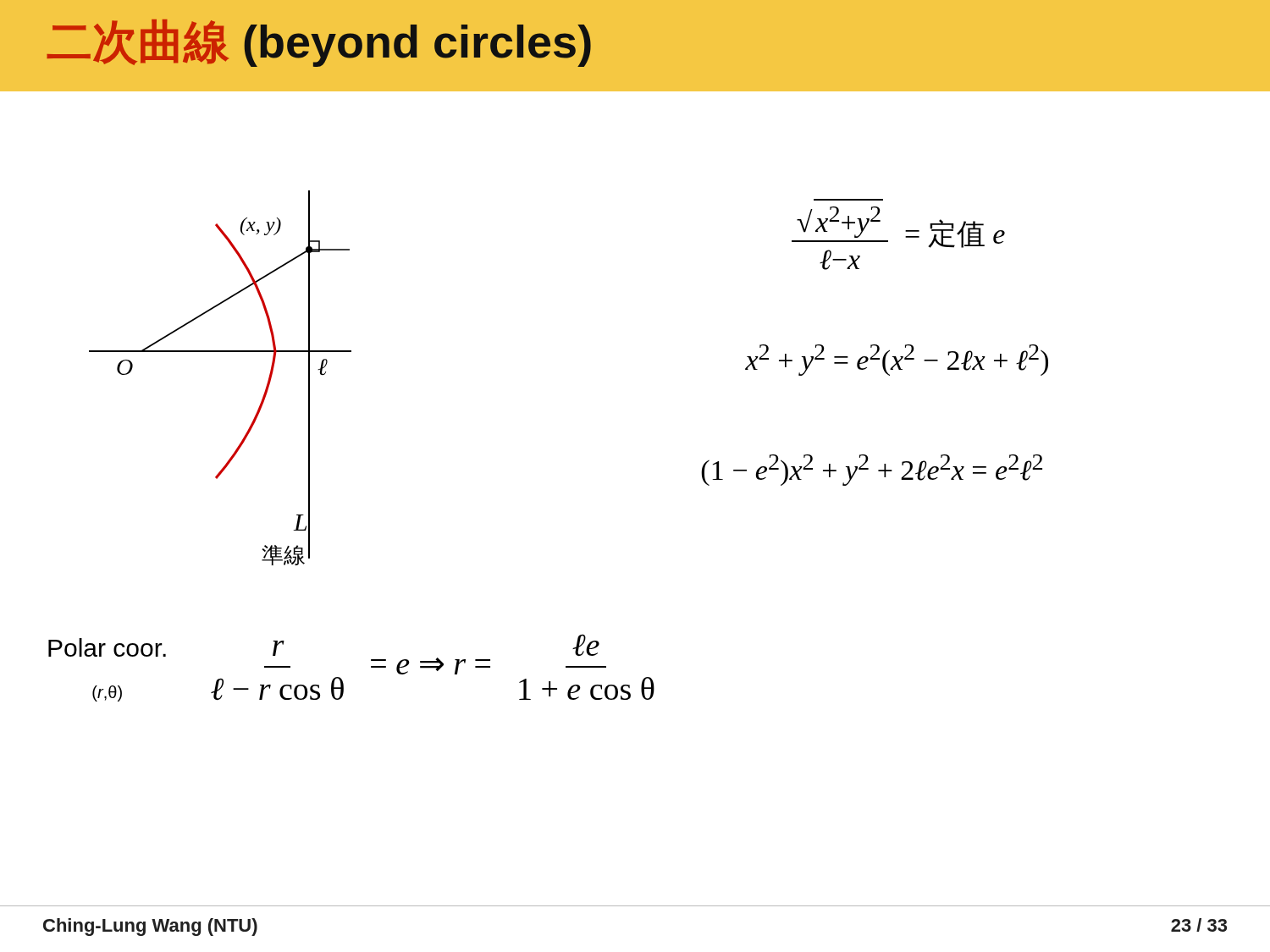This screenshot has width=1270, height=952.
Task: Point to the formula beginning "(1 − e2)x2 + y2 + 2ℓe2x"
Action: click(872, 467)
